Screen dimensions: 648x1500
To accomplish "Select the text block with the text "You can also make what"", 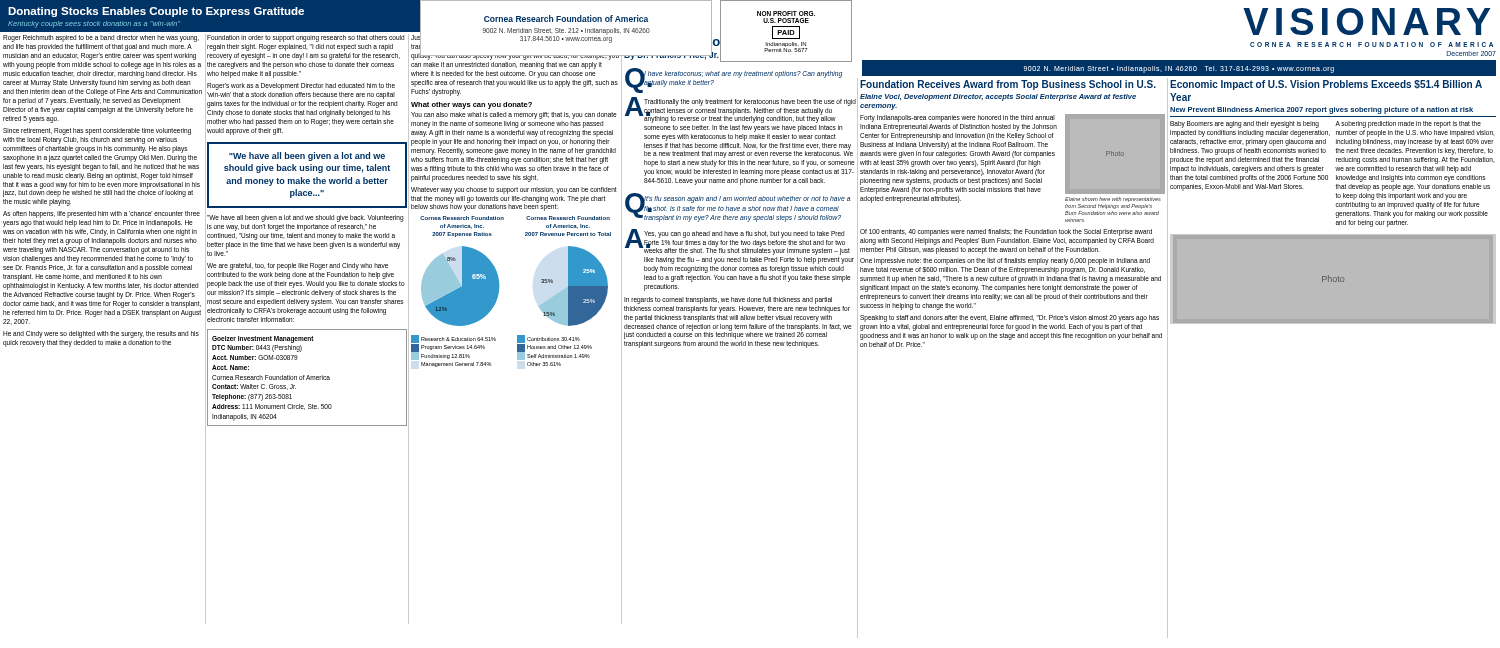I will (514, 146).
